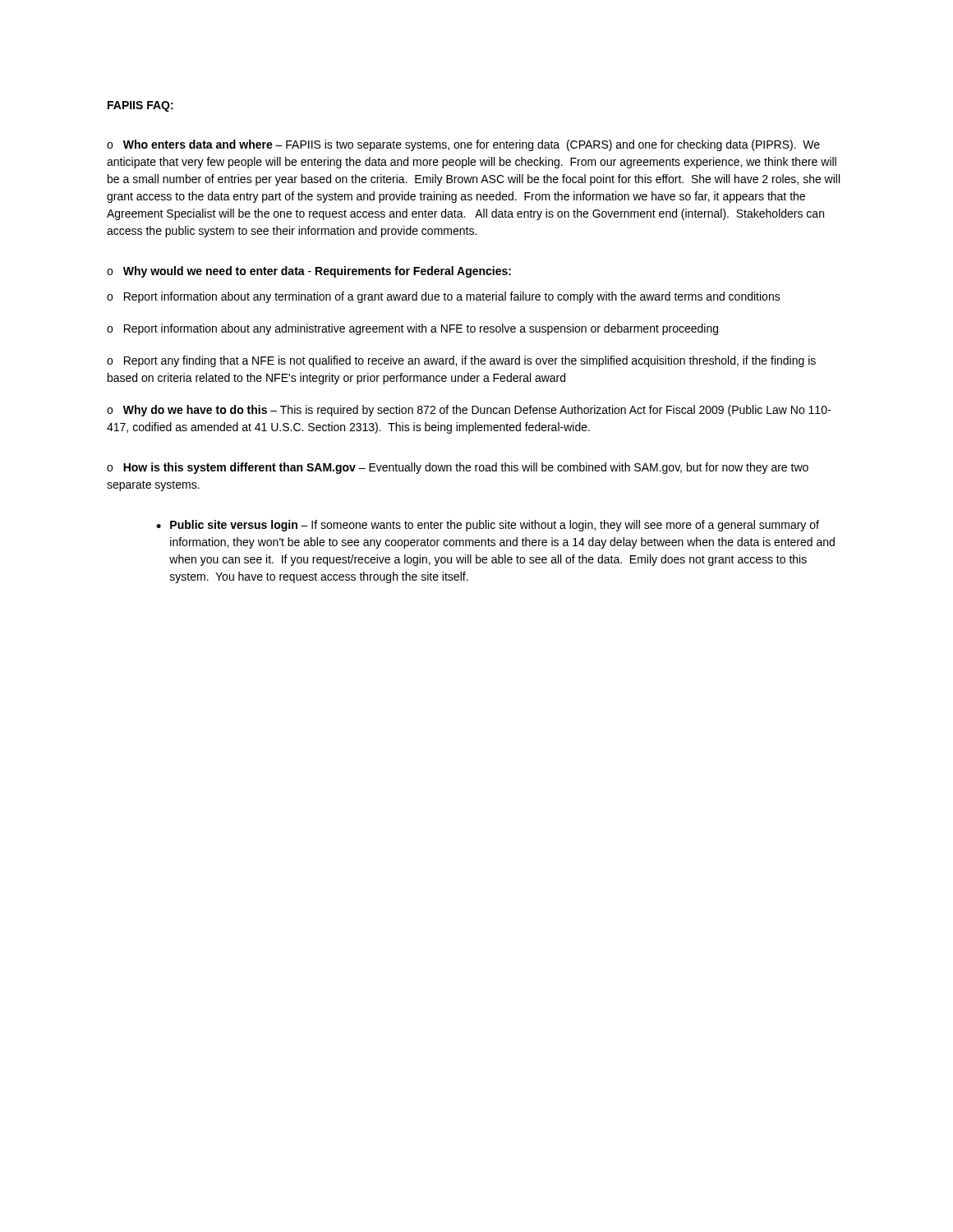This screenshot has width=953, height=1232.
Task: Find the block on this page that starts "o How is"
Action: (458, 475)
